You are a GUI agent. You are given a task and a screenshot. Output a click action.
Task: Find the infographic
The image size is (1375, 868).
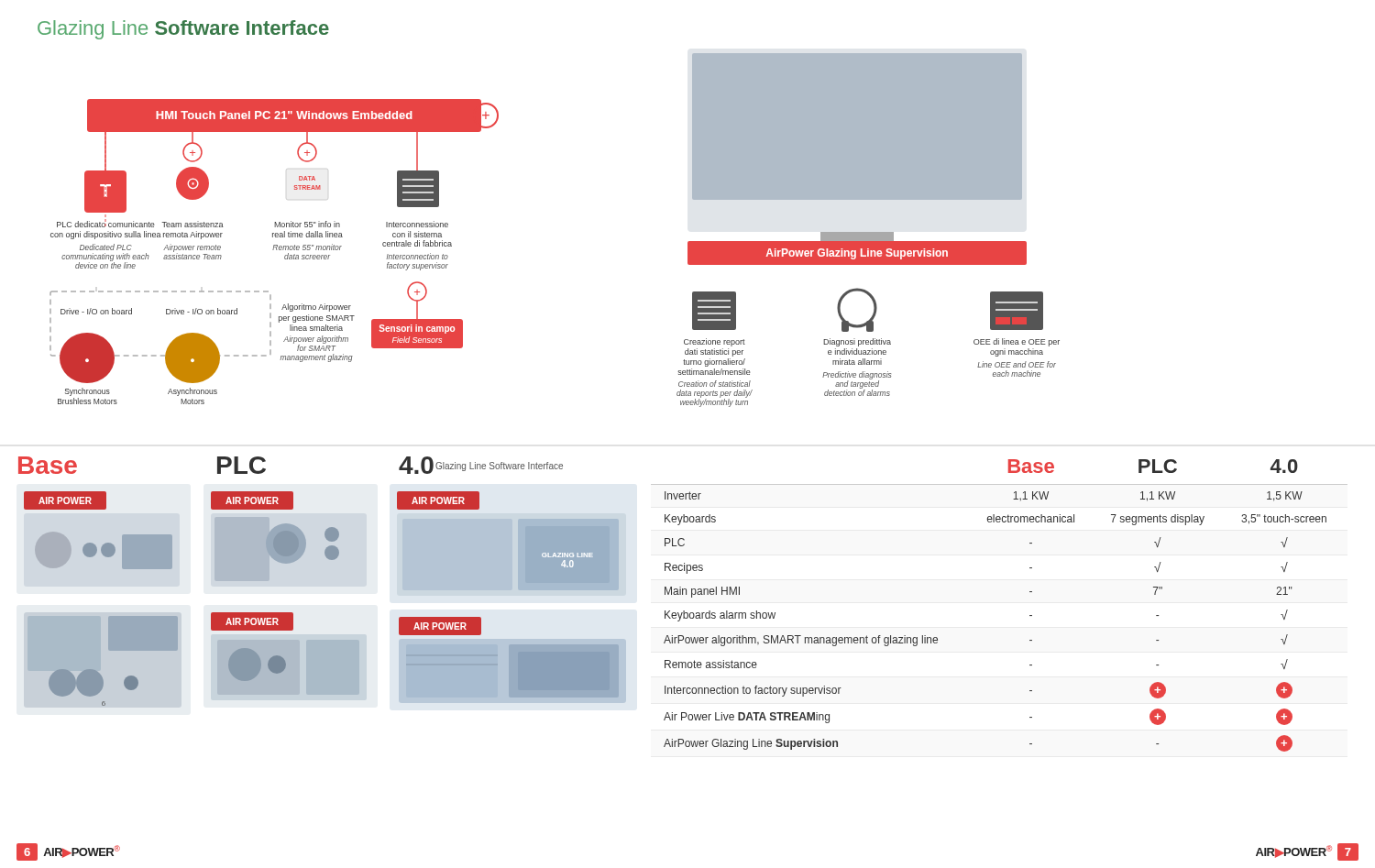(866, 241)
